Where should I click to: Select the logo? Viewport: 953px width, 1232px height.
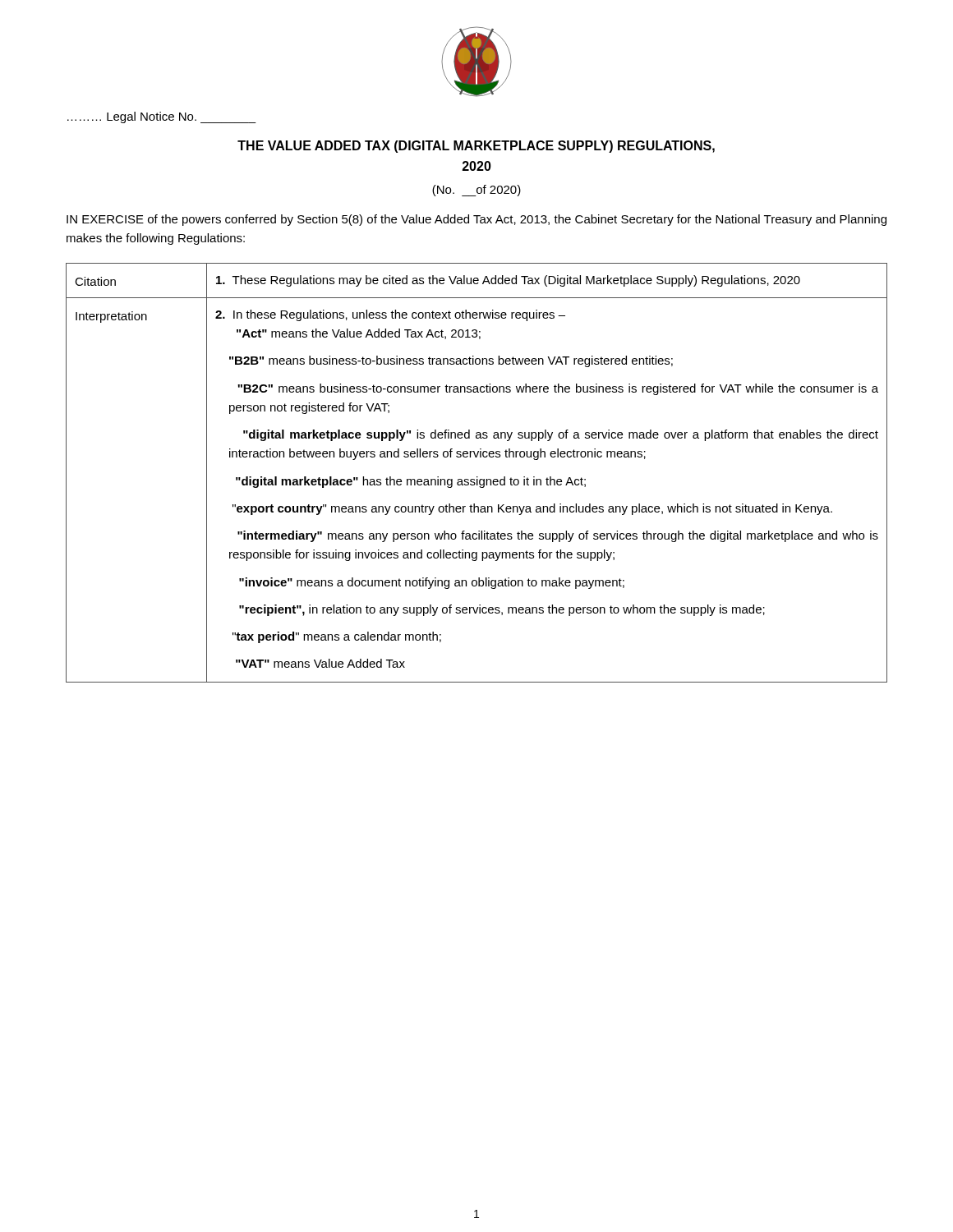pos(476,63)
